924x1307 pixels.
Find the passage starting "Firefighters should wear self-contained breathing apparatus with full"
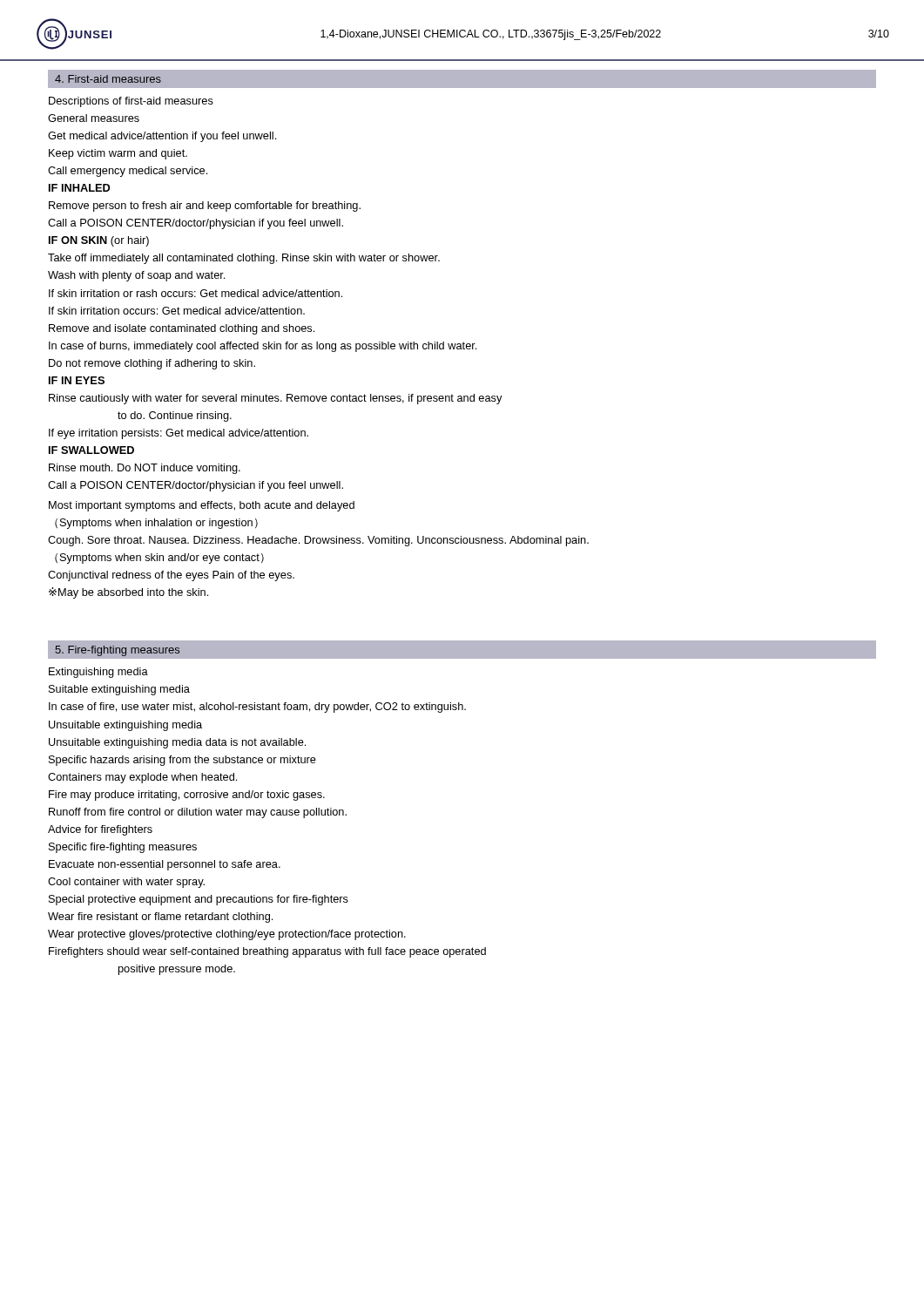(x=267, y=951)
